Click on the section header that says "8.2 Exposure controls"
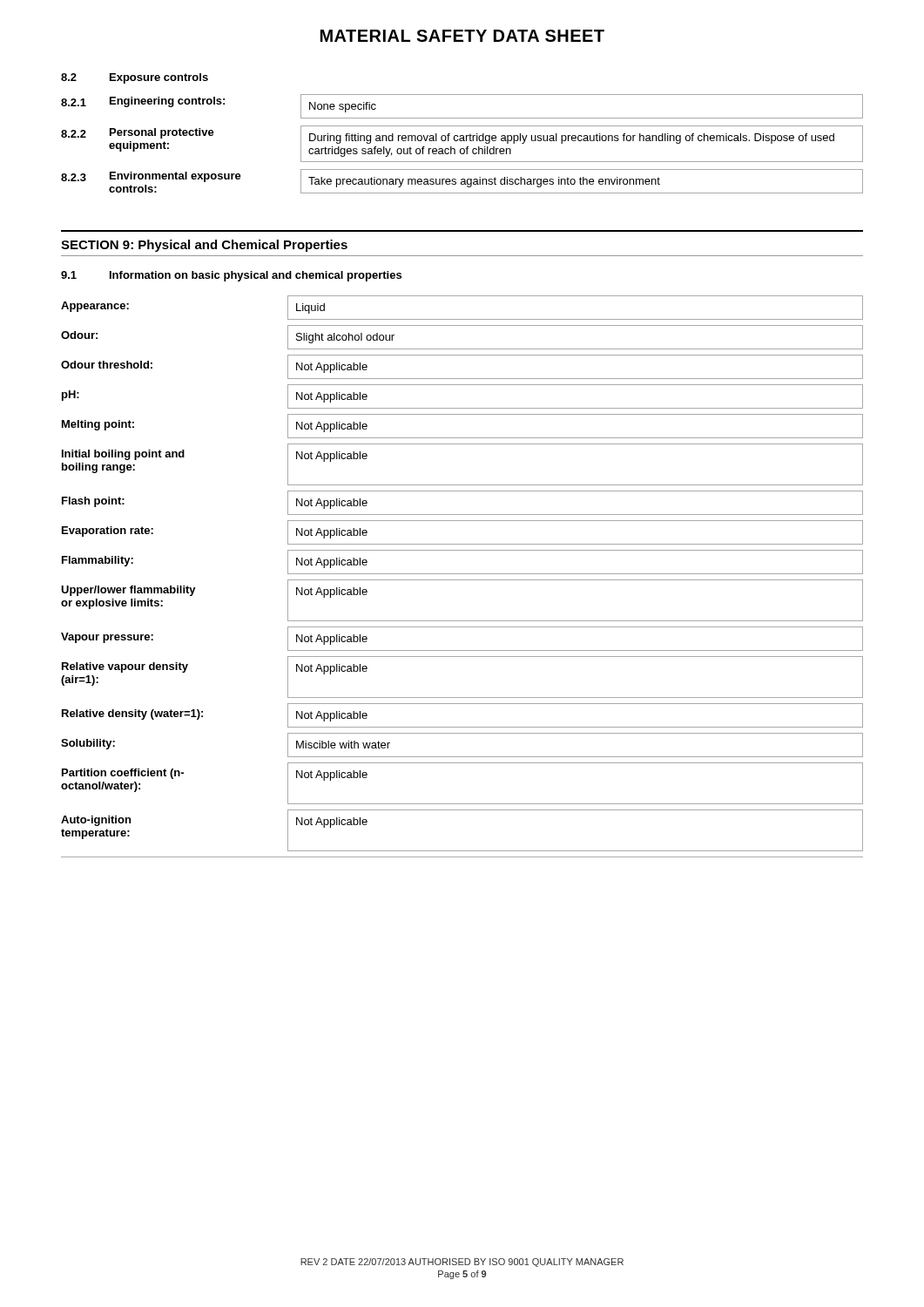Viewport: 924px width, 1307px height. coord(135,77)
